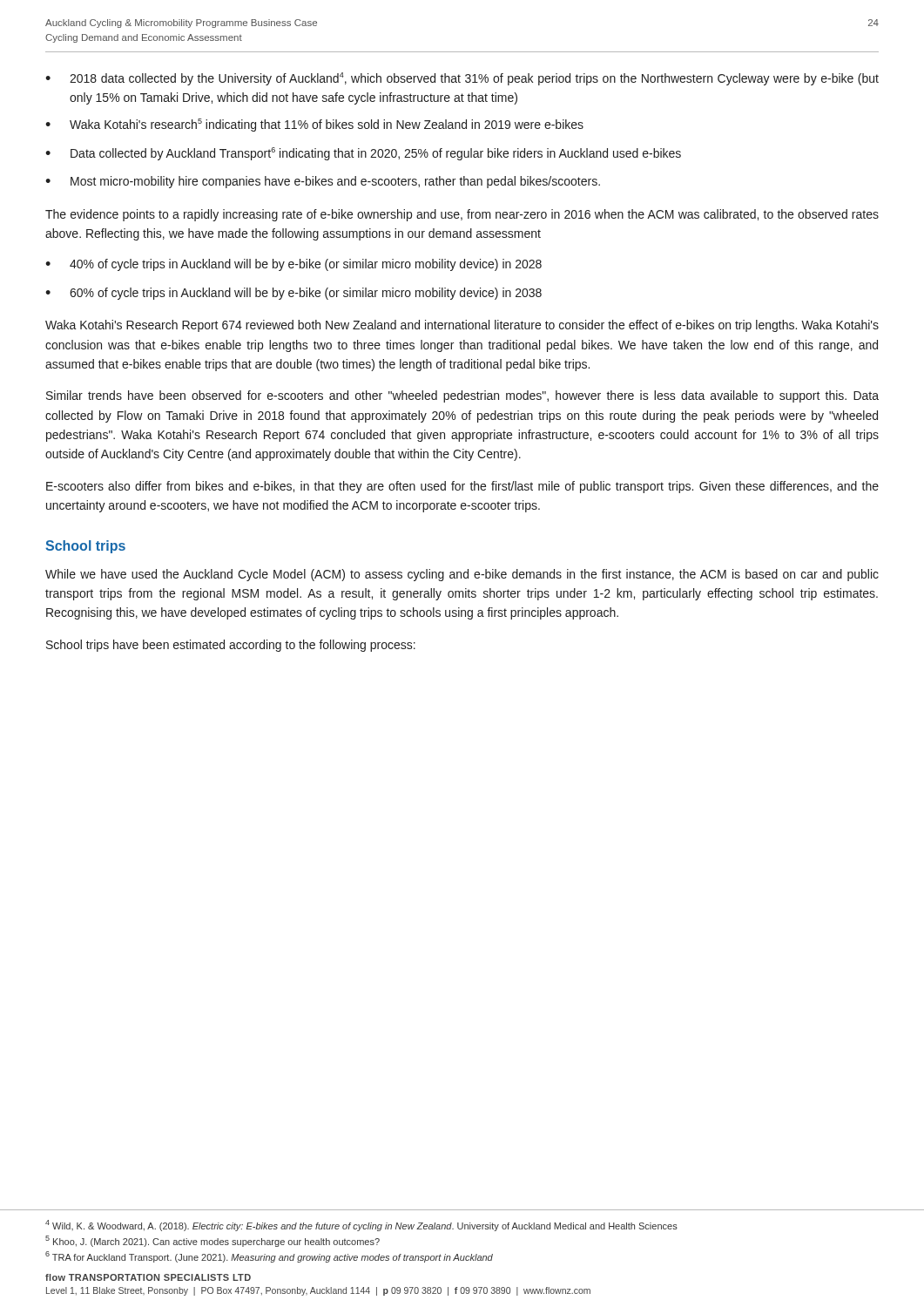Click on the footnote containing "6 TRA for Auckland Transport. (June 2021)."
Viewport: 924px width, 1307px height.
point(269,1256)
